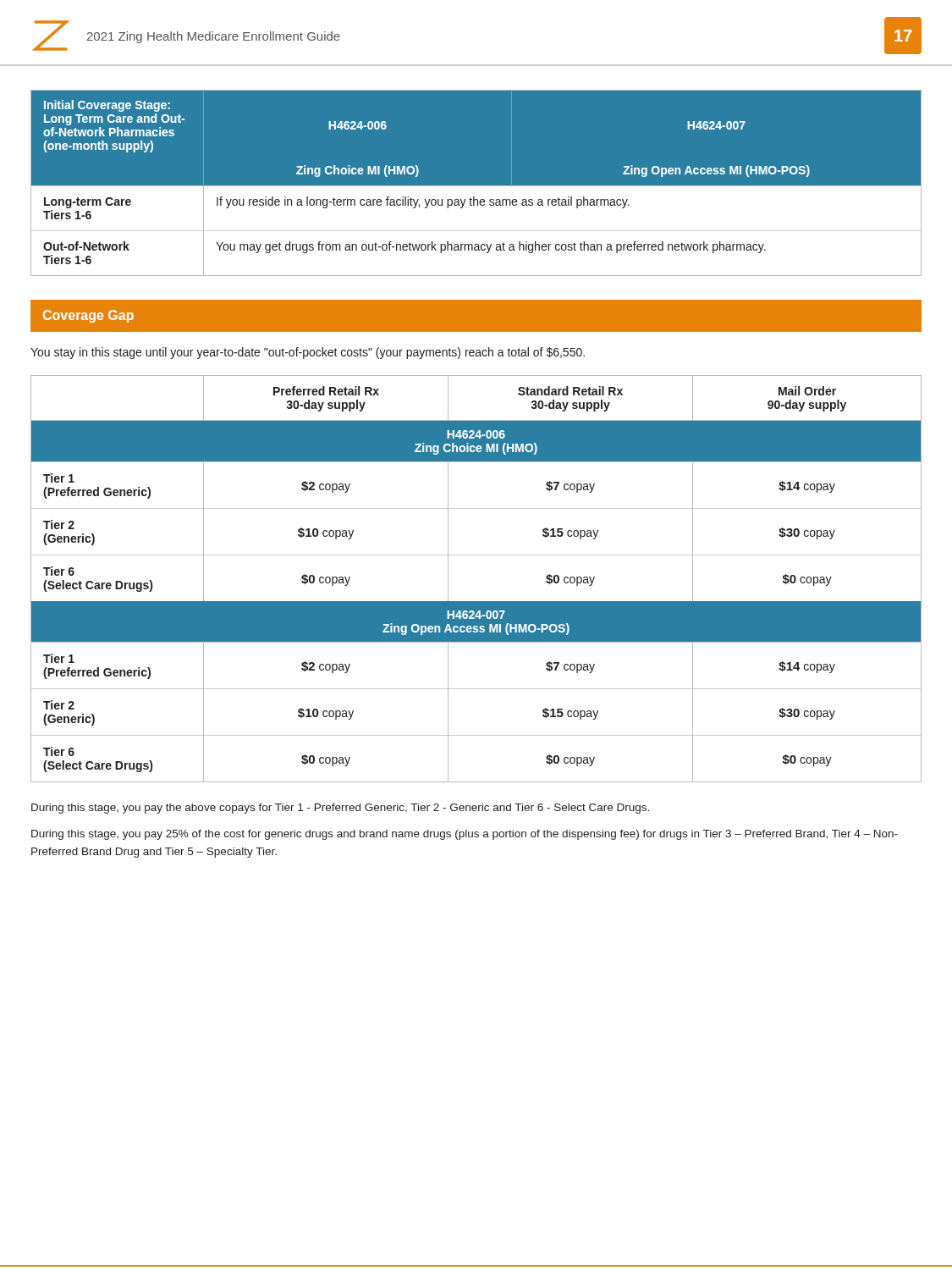Click the passage that begins "During this stage, you pay 25% of the"
Screen dimensions: 1270x952
(x=464, y=842)
